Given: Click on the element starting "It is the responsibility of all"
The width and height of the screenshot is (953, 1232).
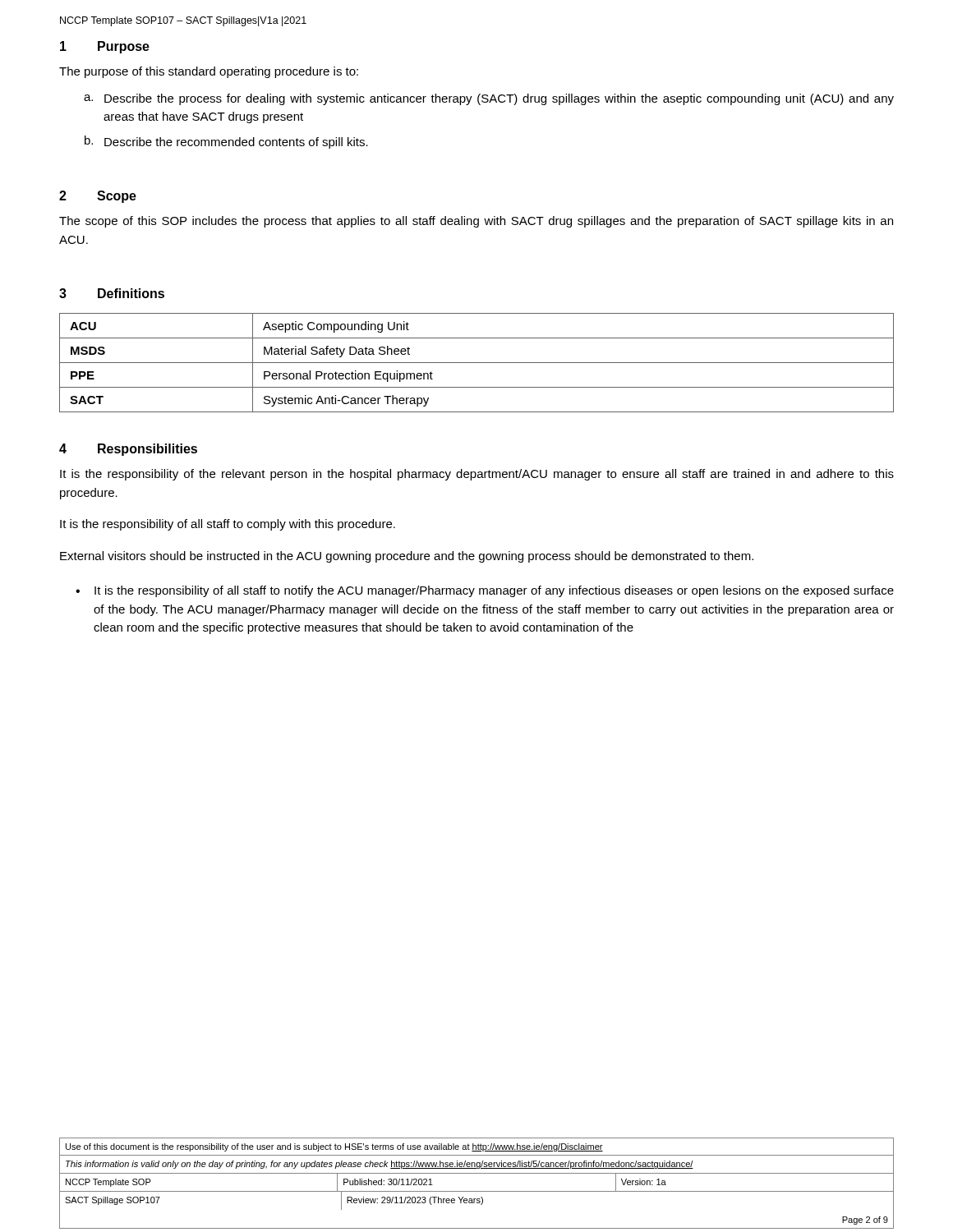Looking at the screenshot, I should click(228, 524).
